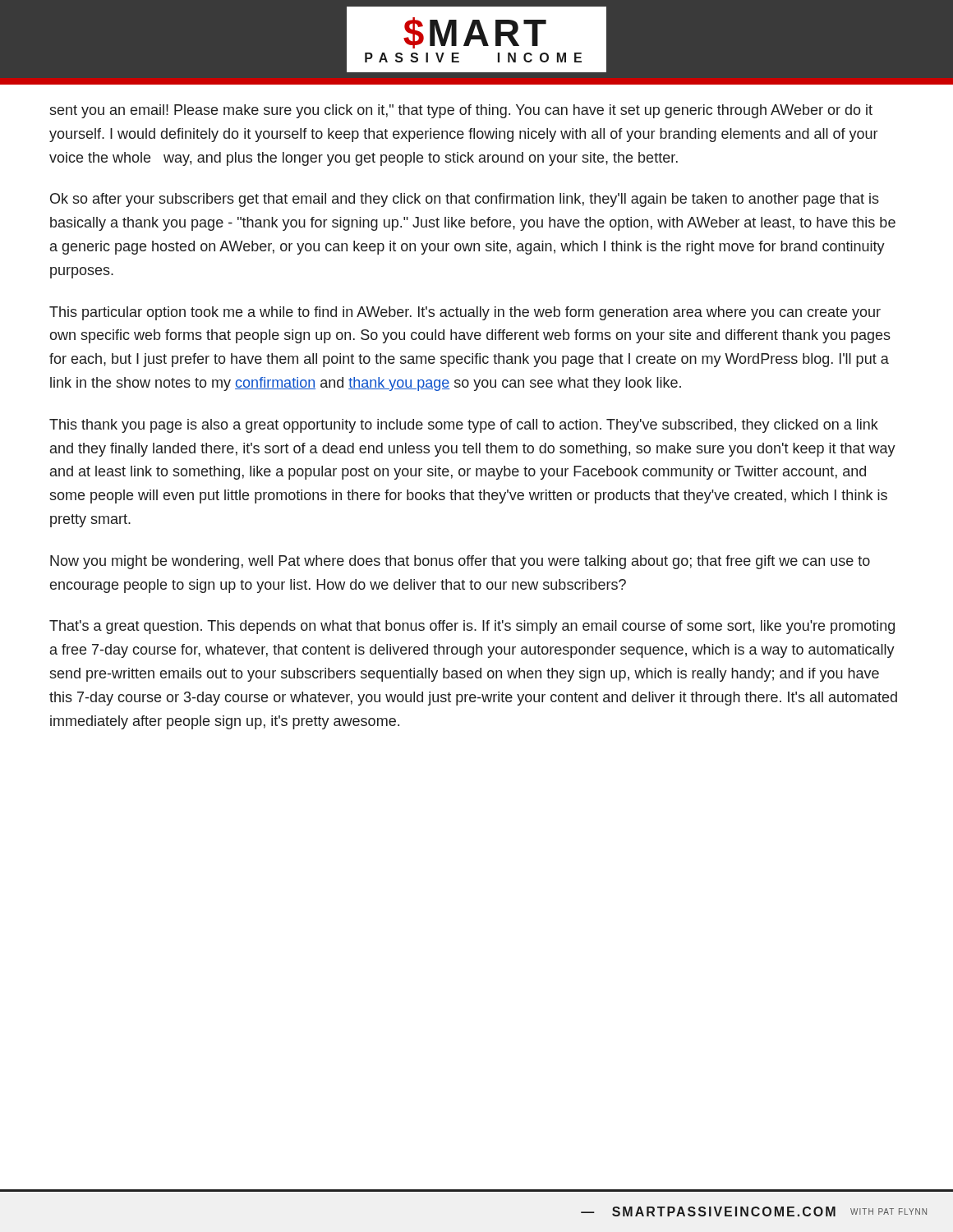Where is the passage that starts "This particular option"?
The height and width of the screenshot is (1232, 953).
(476, 348)
